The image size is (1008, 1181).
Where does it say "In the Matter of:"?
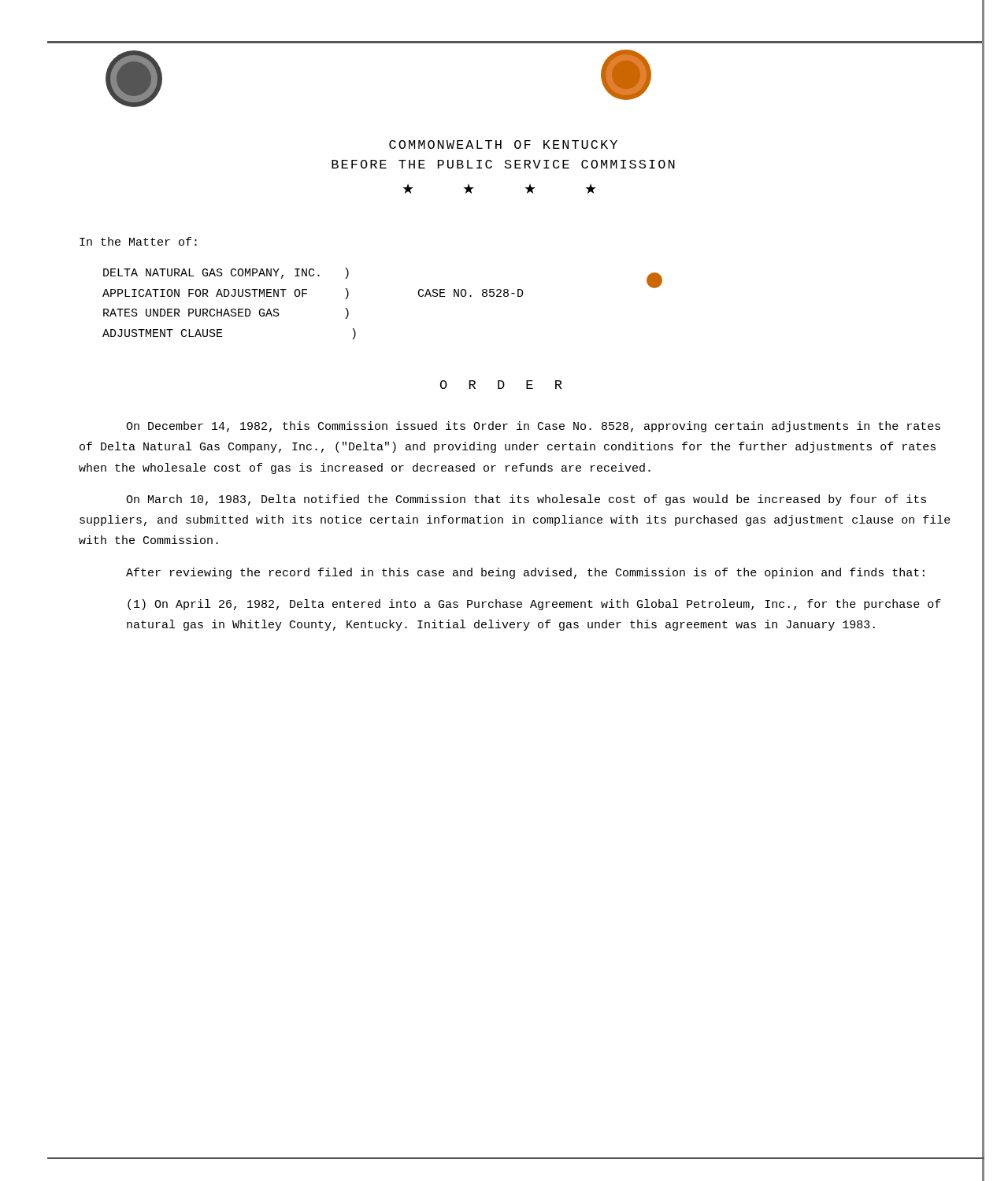tap(139, 243)
